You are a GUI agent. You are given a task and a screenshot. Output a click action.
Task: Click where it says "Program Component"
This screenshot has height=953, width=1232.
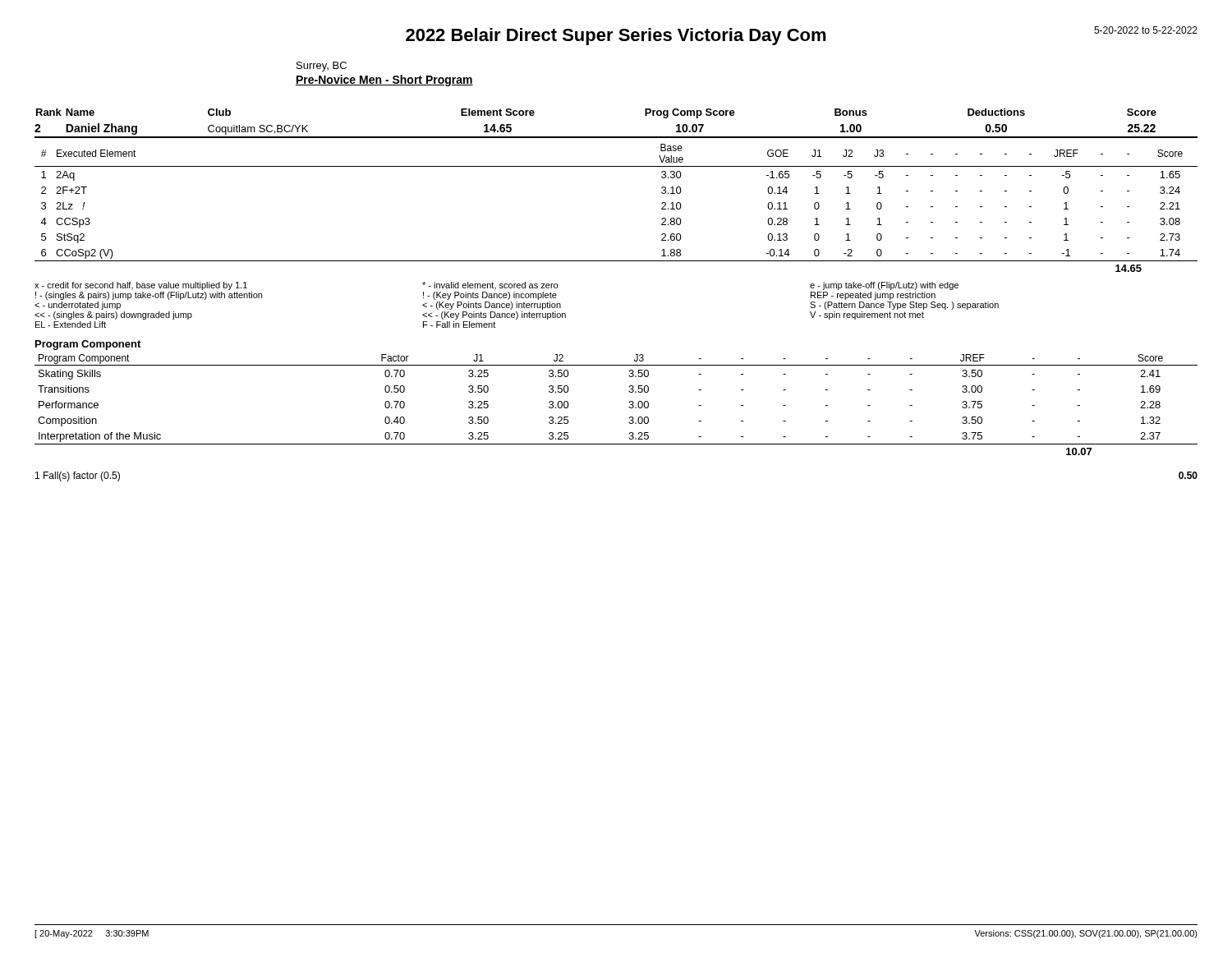88,344
